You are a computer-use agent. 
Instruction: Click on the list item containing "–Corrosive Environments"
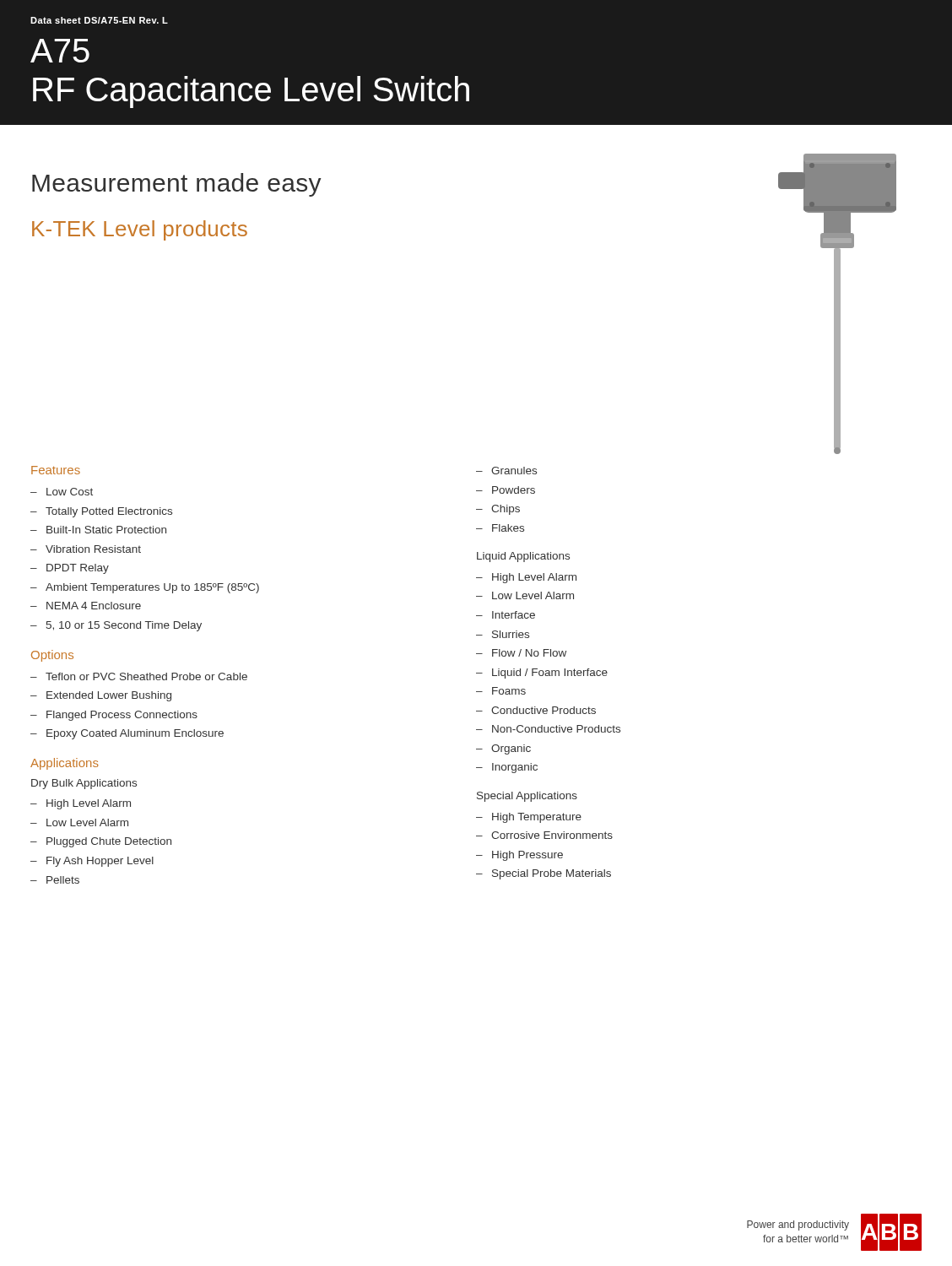point(544,835)
